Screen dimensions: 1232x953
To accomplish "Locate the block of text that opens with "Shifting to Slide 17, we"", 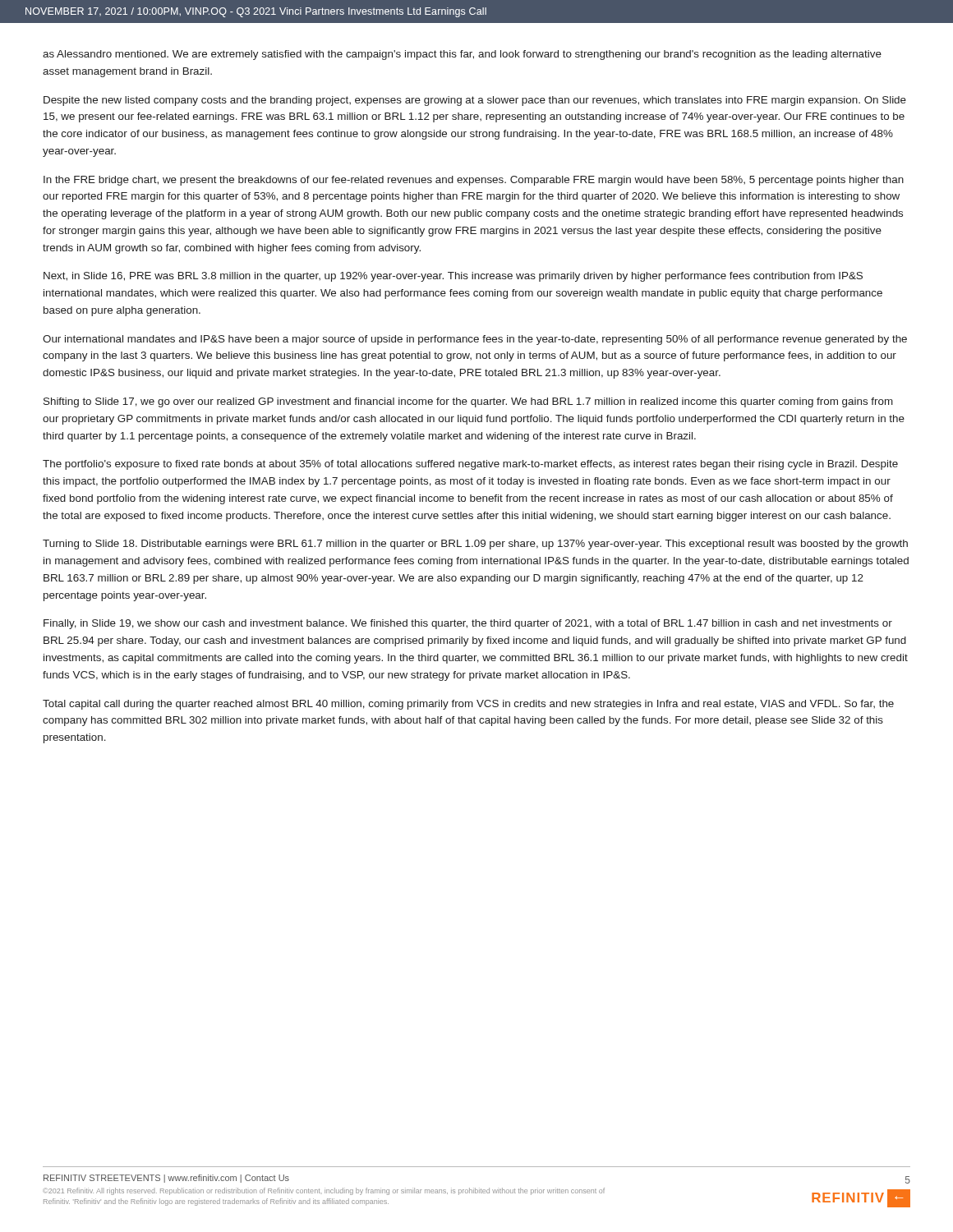I will point(474,418).
